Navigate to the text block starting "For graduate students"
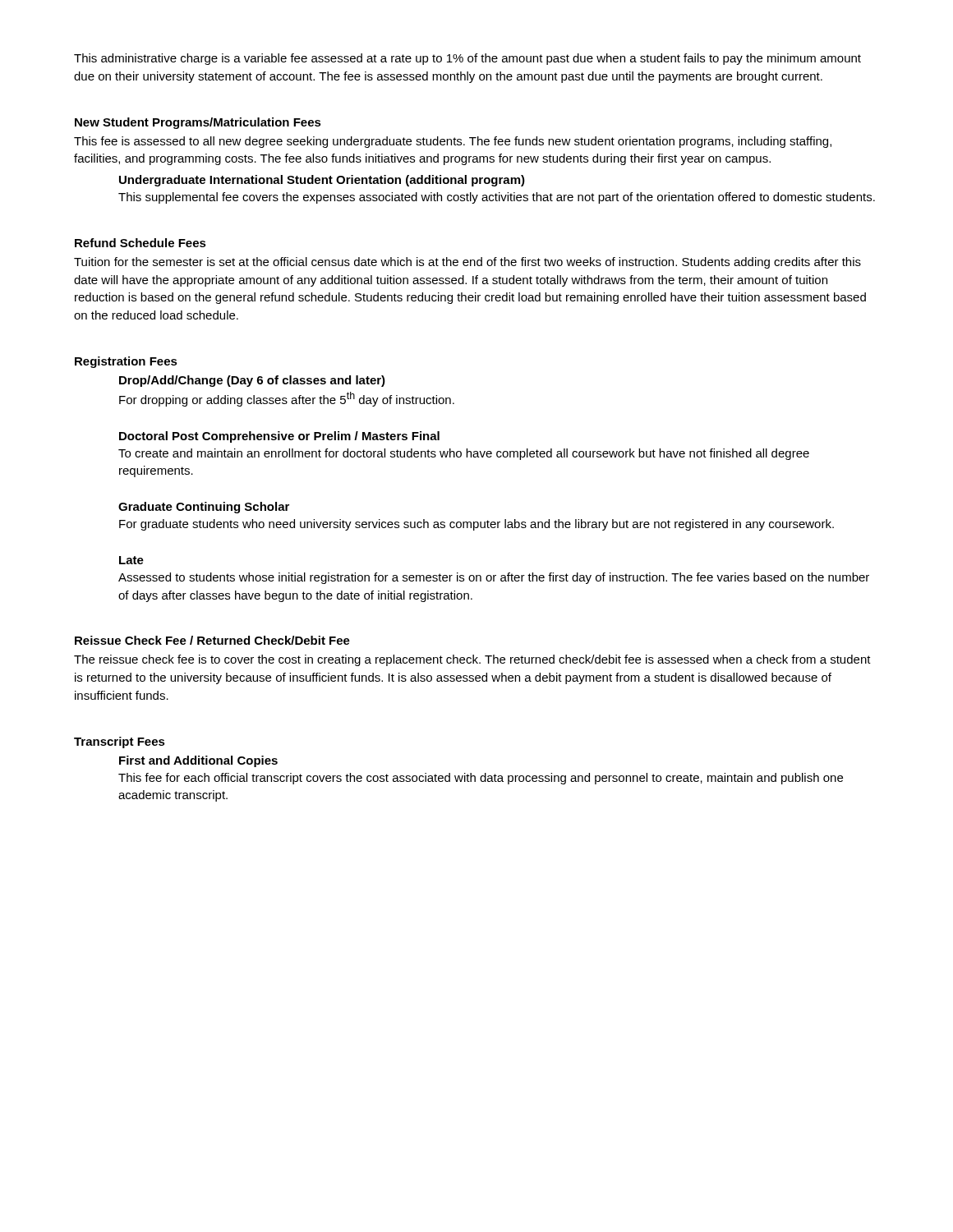 tap(499, 524)
